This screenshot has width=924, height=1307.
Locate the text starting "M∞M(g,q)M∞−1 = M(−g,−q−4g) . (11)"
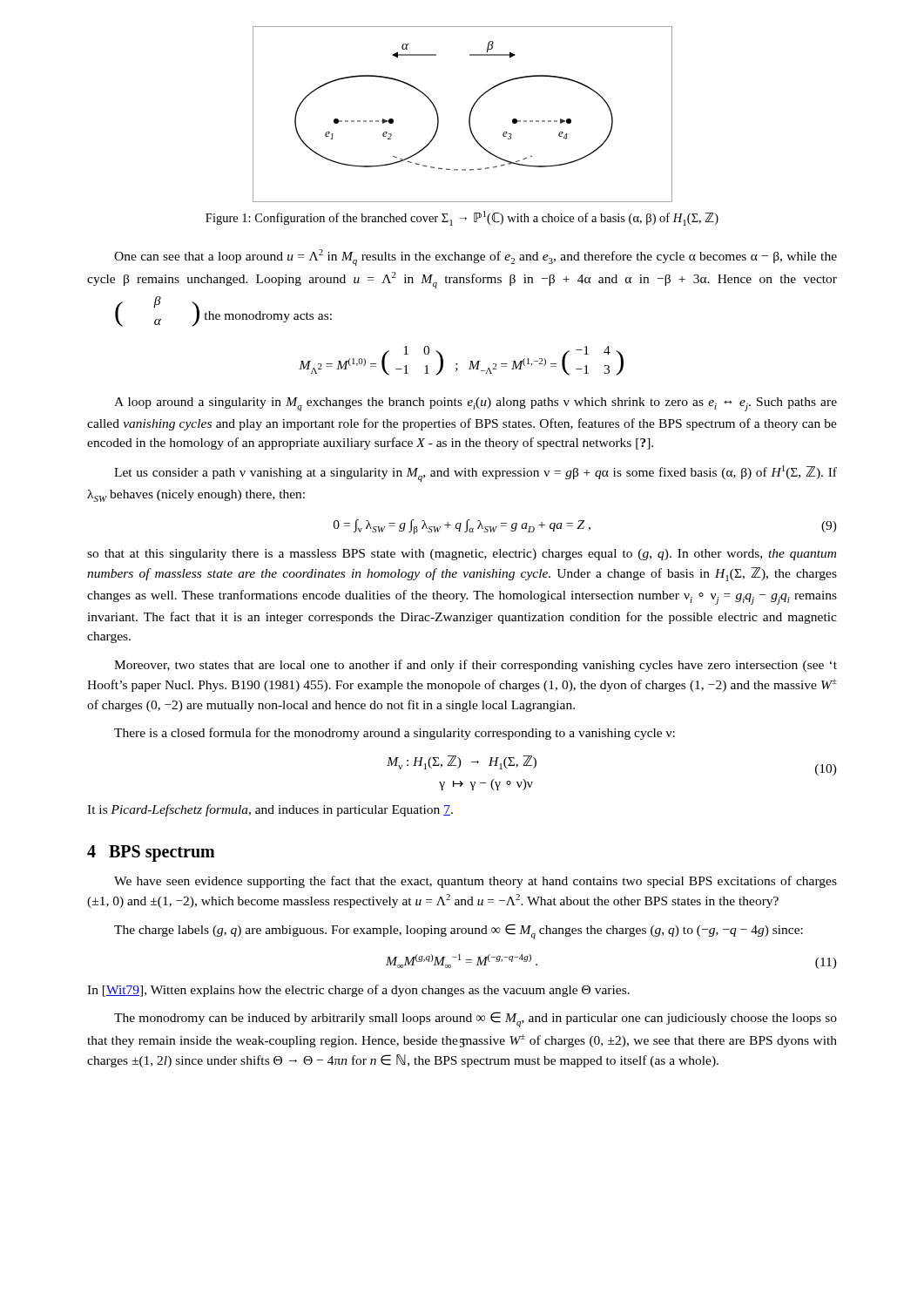(x=462, y=962)
